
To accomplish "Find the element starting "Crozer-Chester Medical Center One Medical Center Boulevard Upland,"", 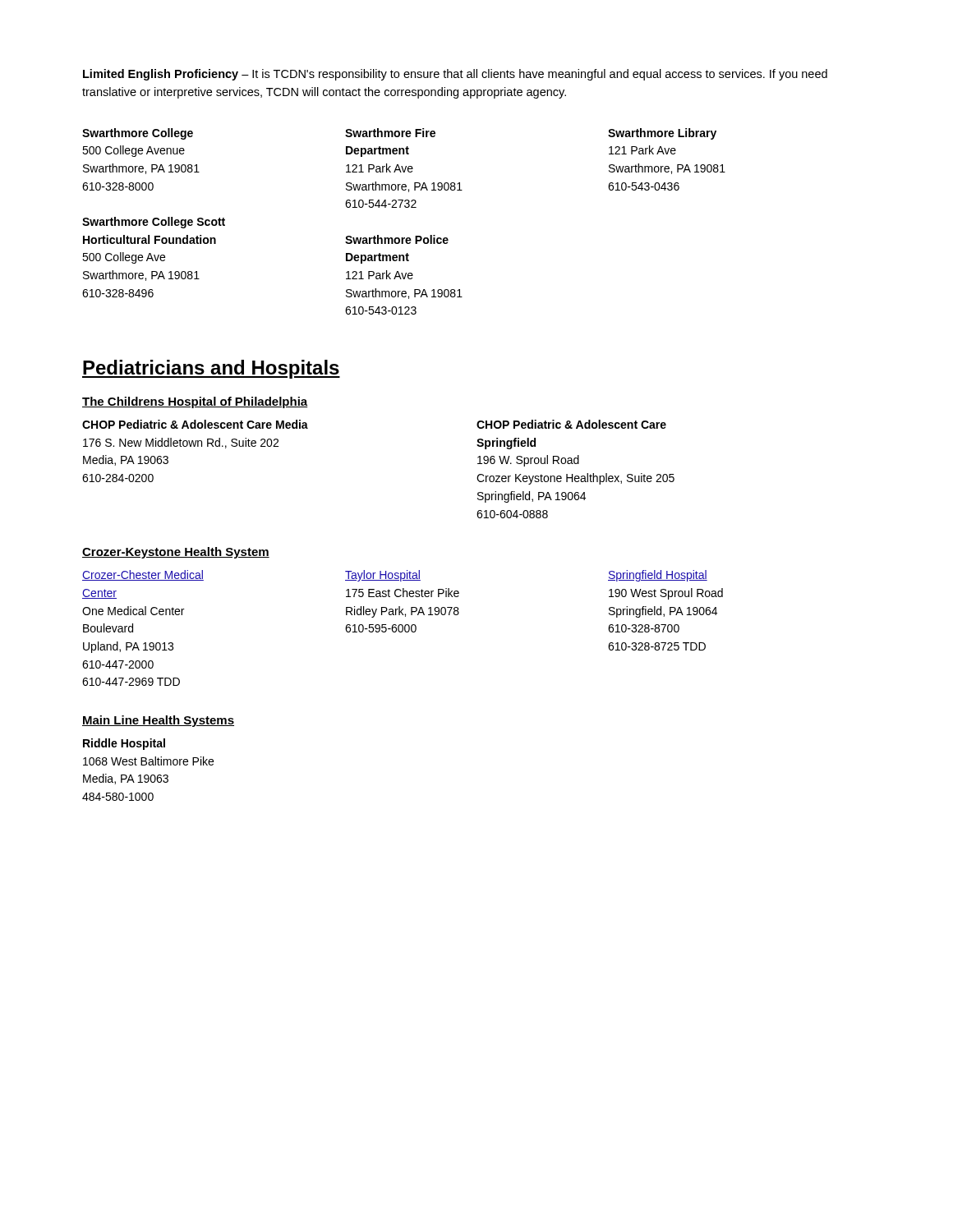I will tap(143, 629).
